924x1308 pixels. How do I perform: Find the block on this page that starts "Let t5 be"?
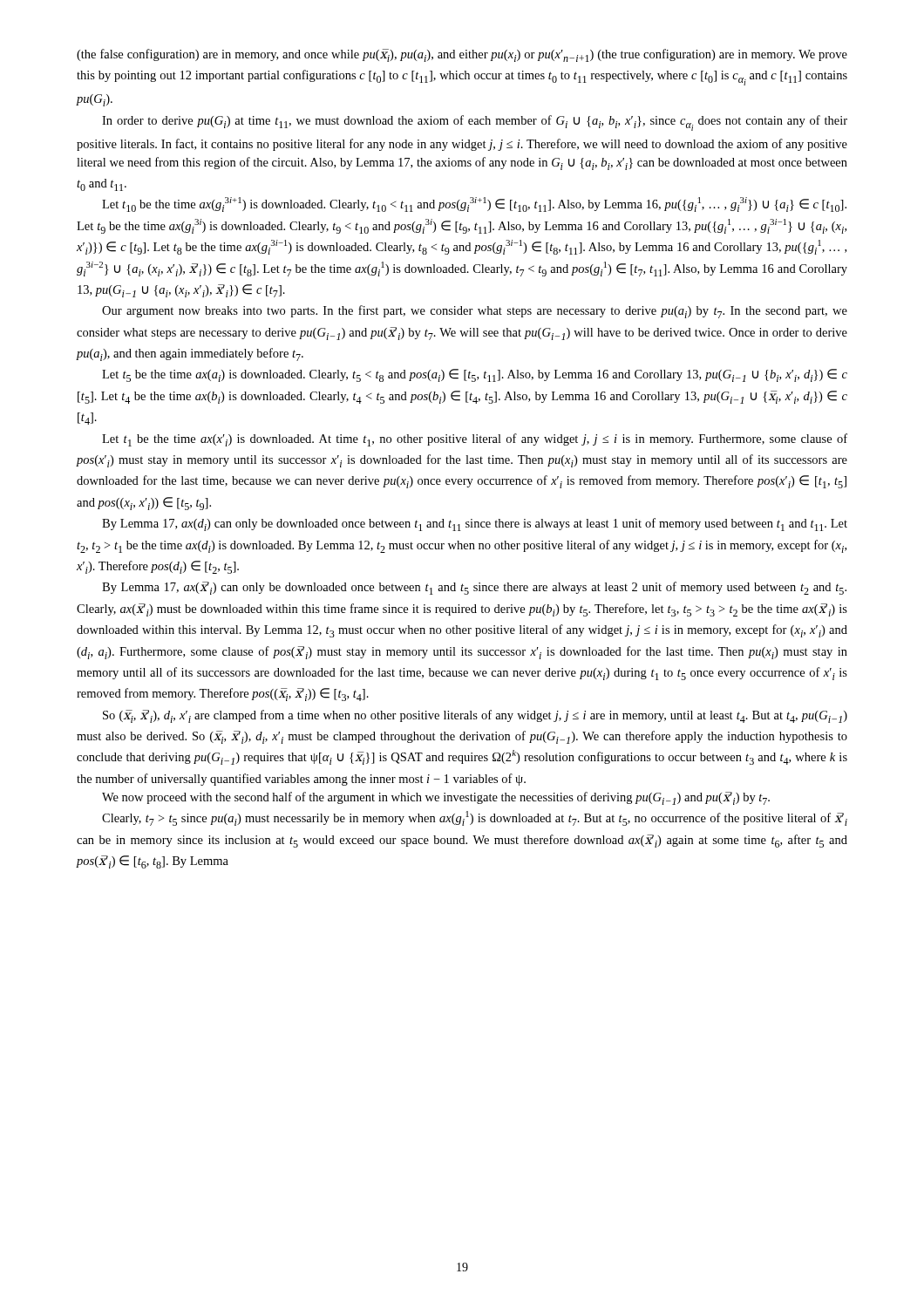pyautogui.click(x=462, y=398)
